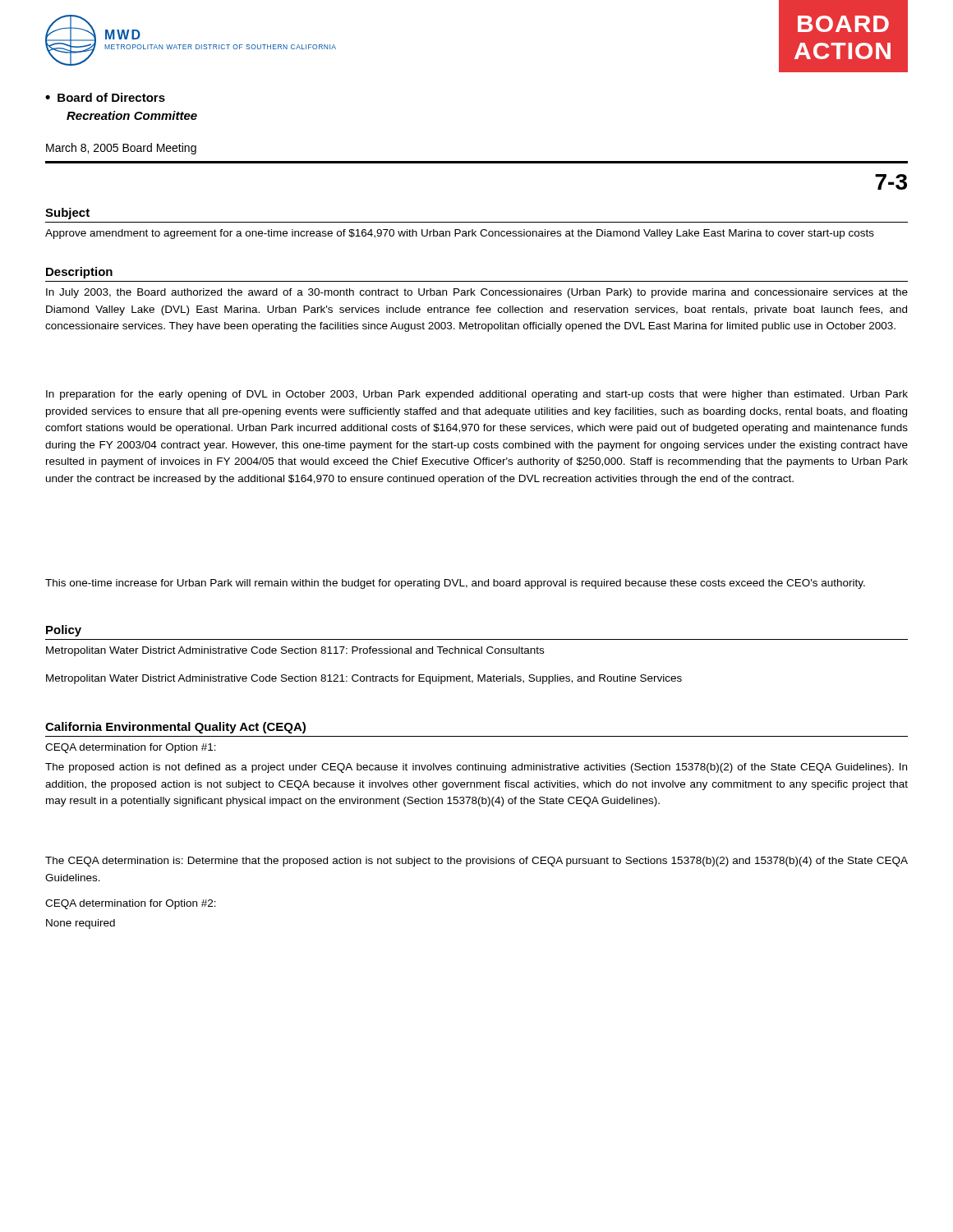The width and height of the screenshot is (953, 1232).
Task: Select the text that says "CEQA determination for Option #1:"
Action: coord(131,747)
